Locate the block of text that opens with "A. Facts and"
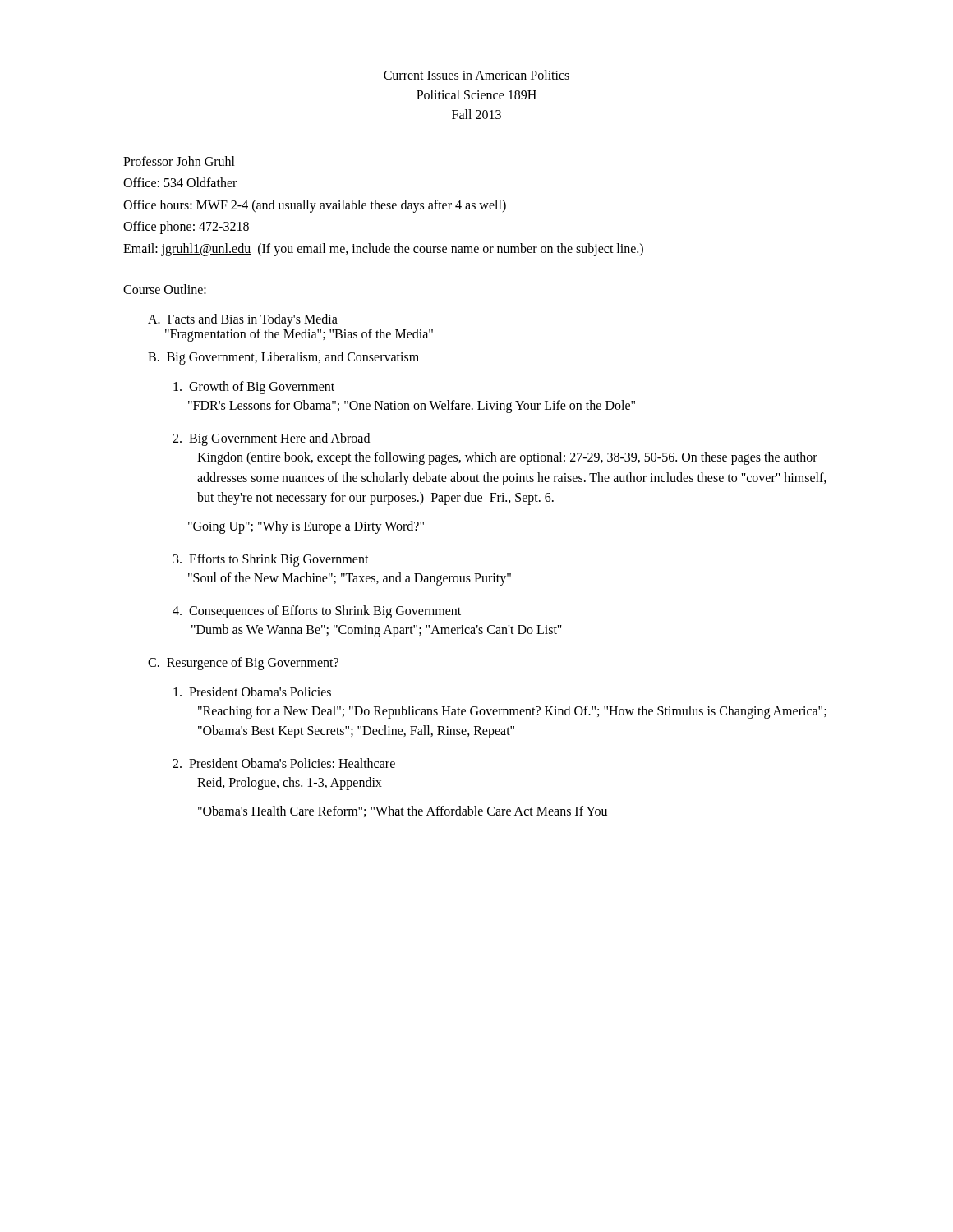Image resolution: width=953 pixels, height=1232 pixels. [291, 326]
